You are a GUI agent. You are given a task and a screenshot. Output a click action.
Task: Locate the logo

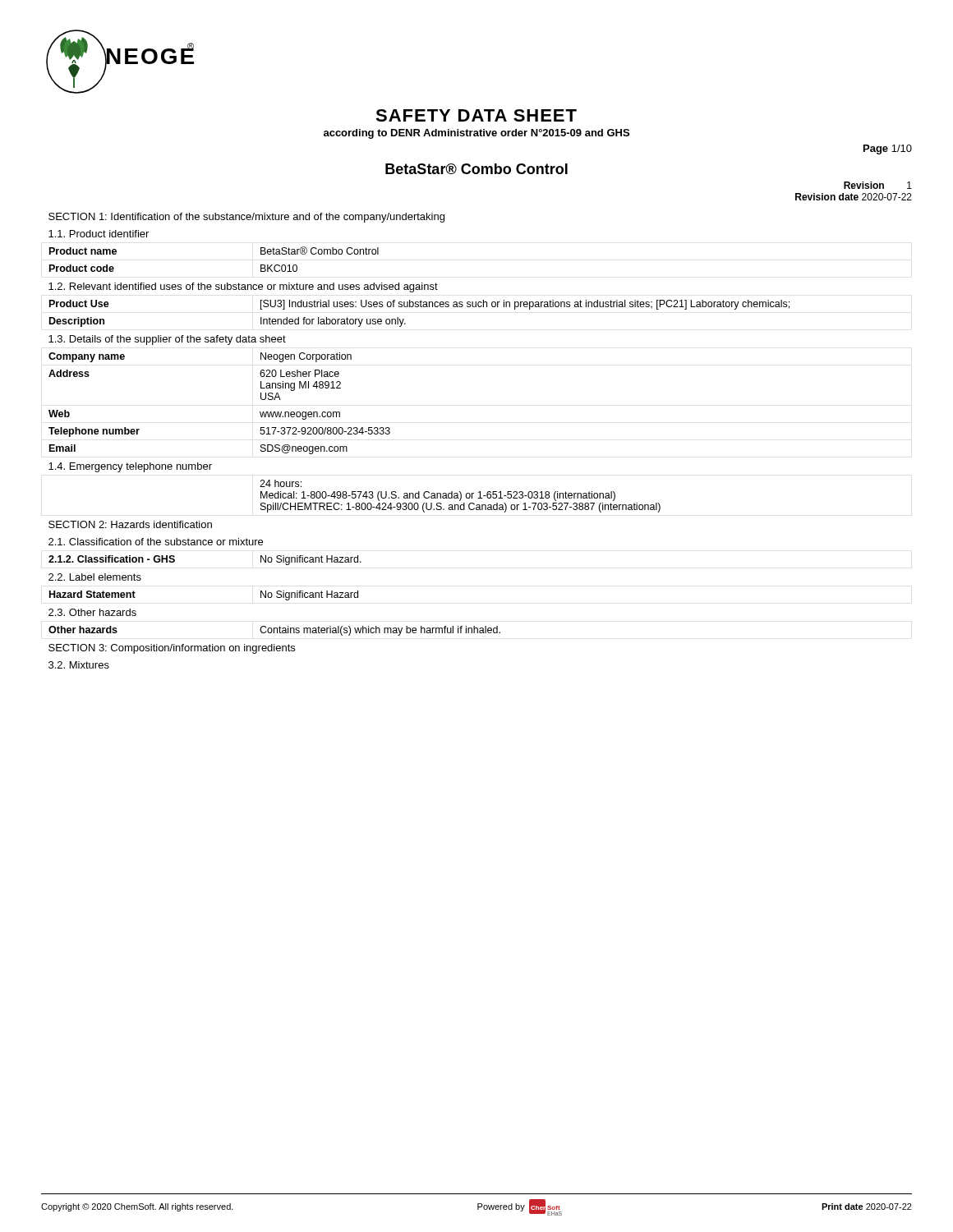pyautogui.click(x=476, y=61)
